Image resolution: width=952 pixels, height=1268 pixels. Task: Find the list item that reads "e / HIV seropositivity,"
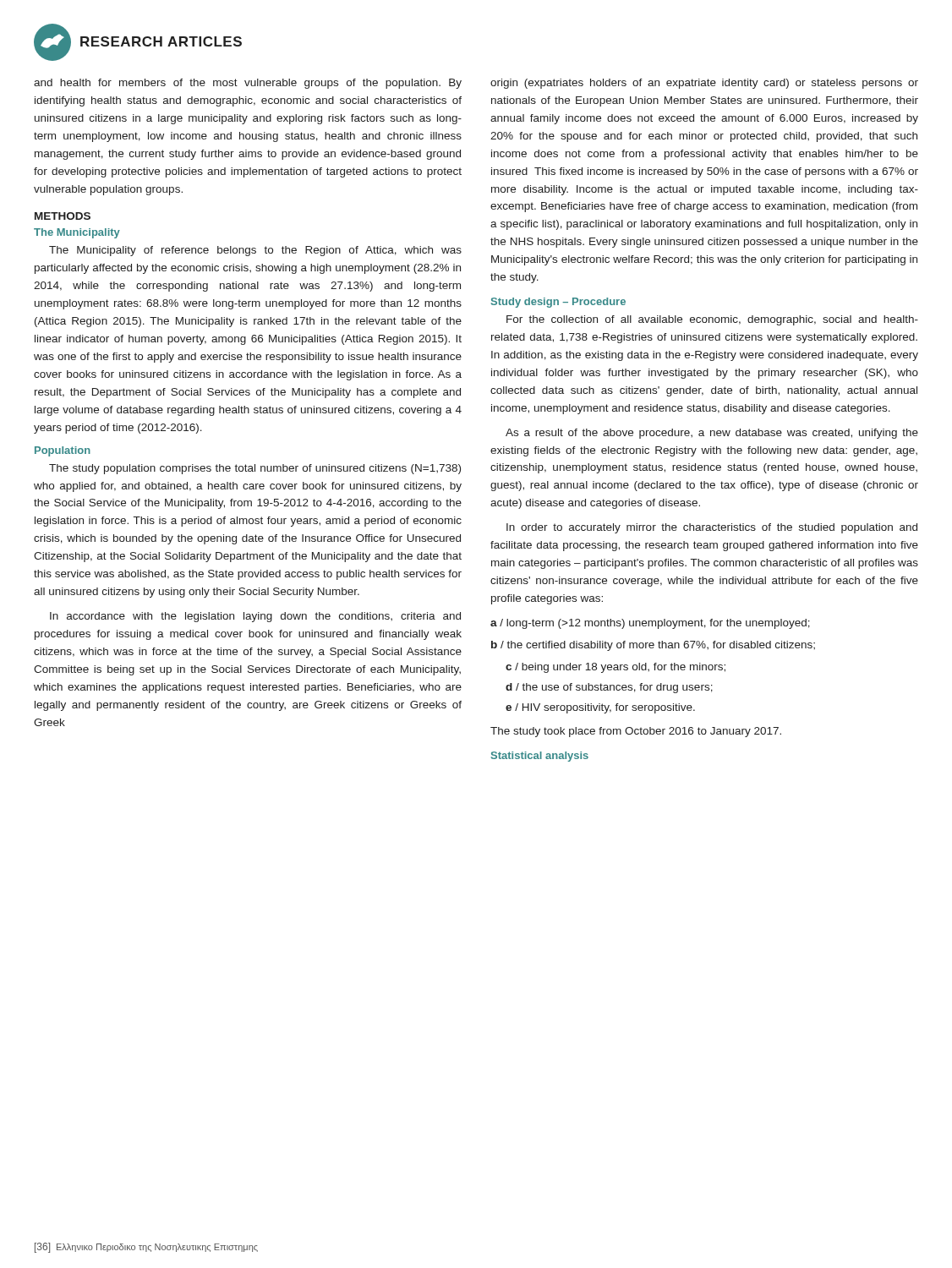click(601, 707)
